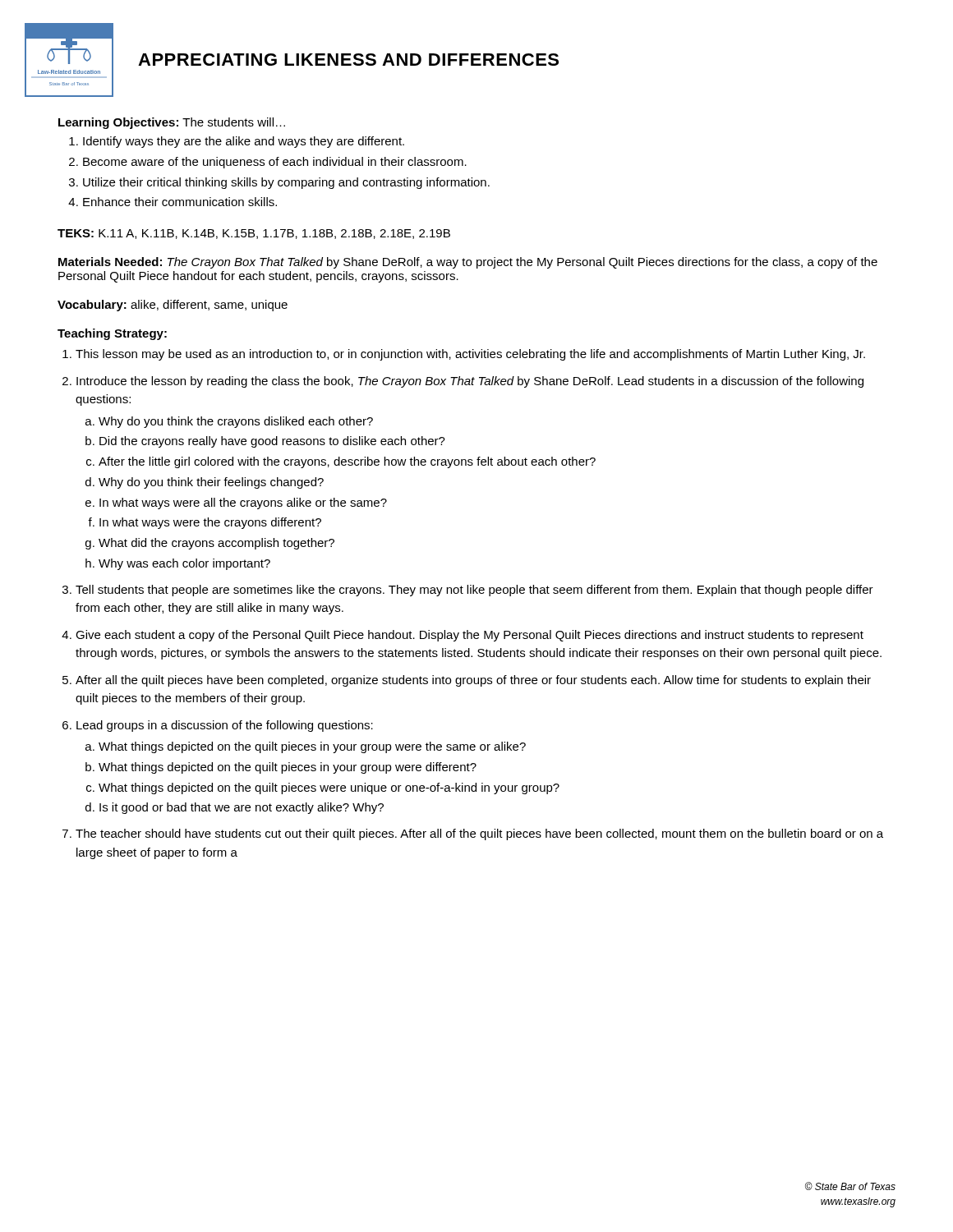Point to the block beginning "Give each student"
Image resolution: width=953 pixels, height=1232 pixels.
point(479,643)
